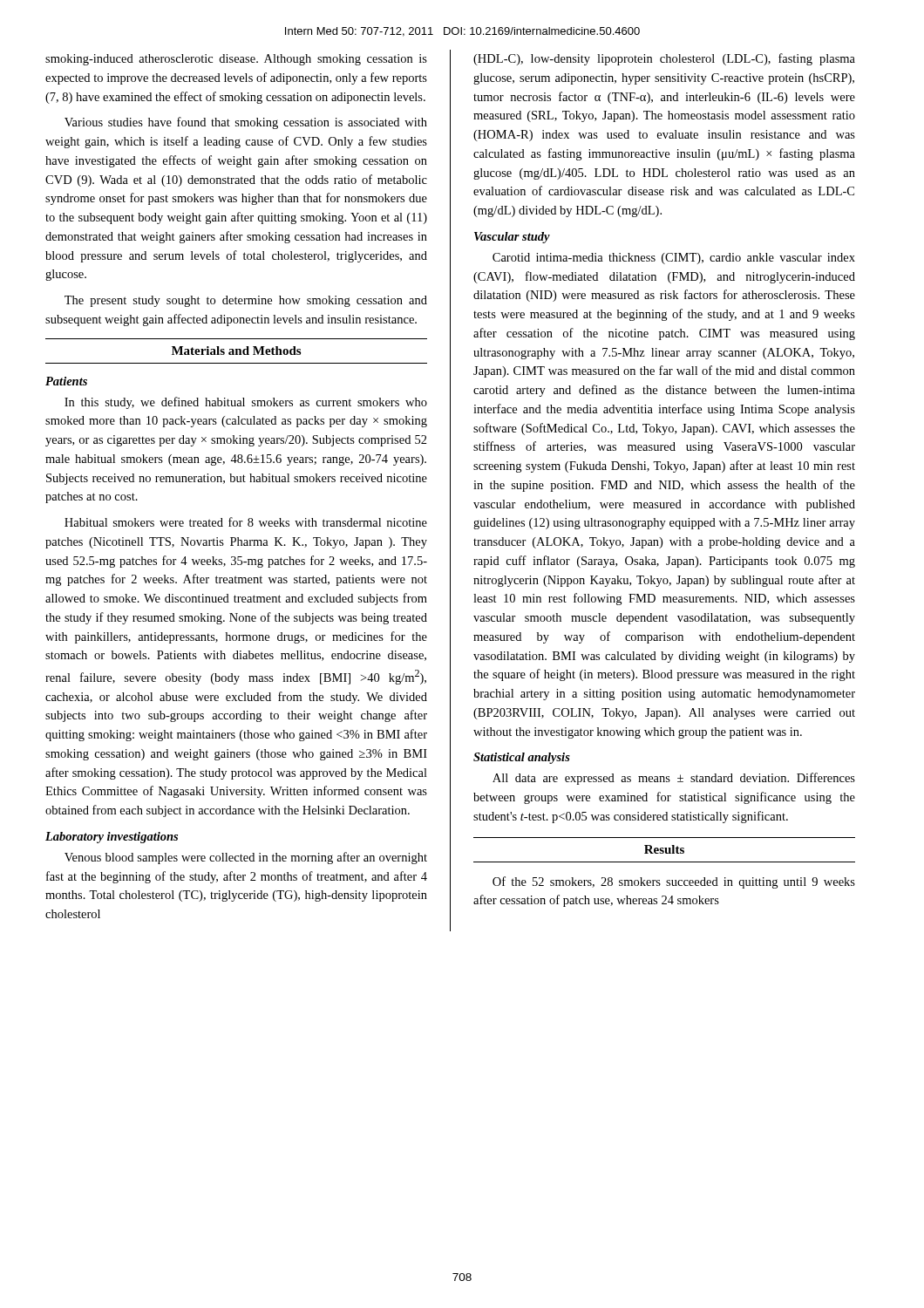Click on the text block that says "Venous blood samples were collected"
Screen dimensions: 1308x924
pyautogui.click(x=236, y=886)
